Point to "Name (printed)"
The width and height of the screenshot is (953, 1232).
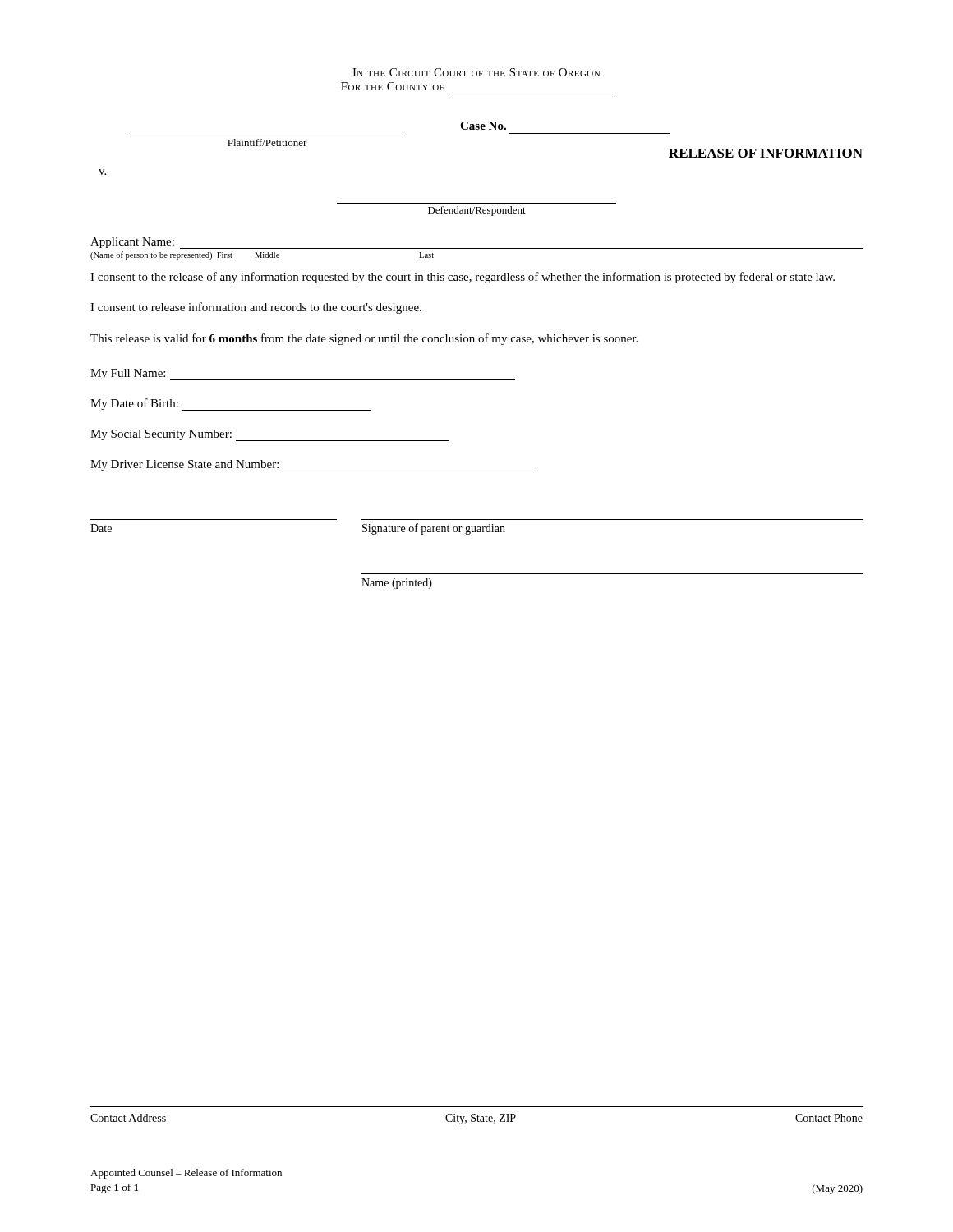476,570
